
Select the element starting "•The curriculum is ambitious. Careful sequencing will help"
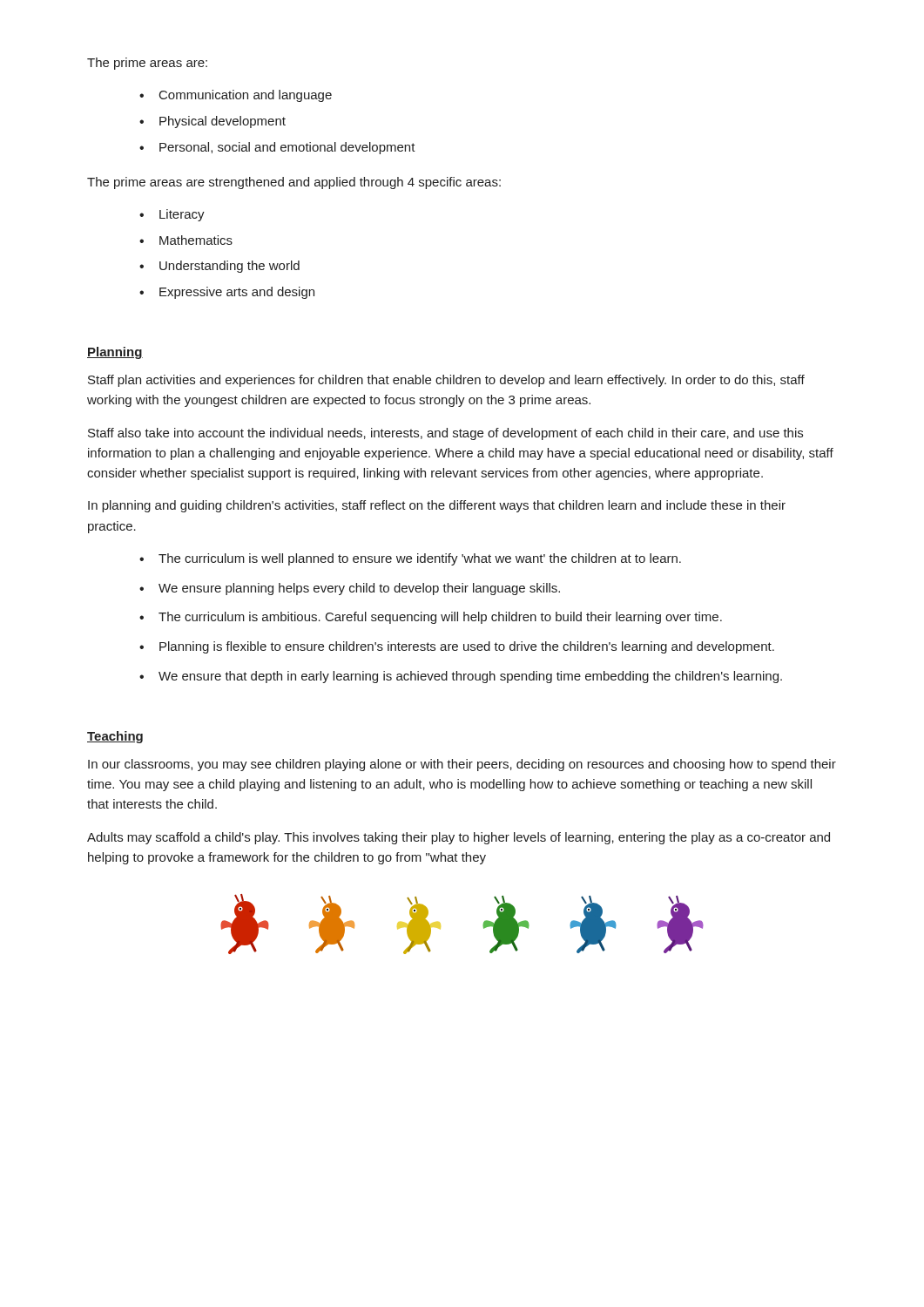[x=431, y=618]
